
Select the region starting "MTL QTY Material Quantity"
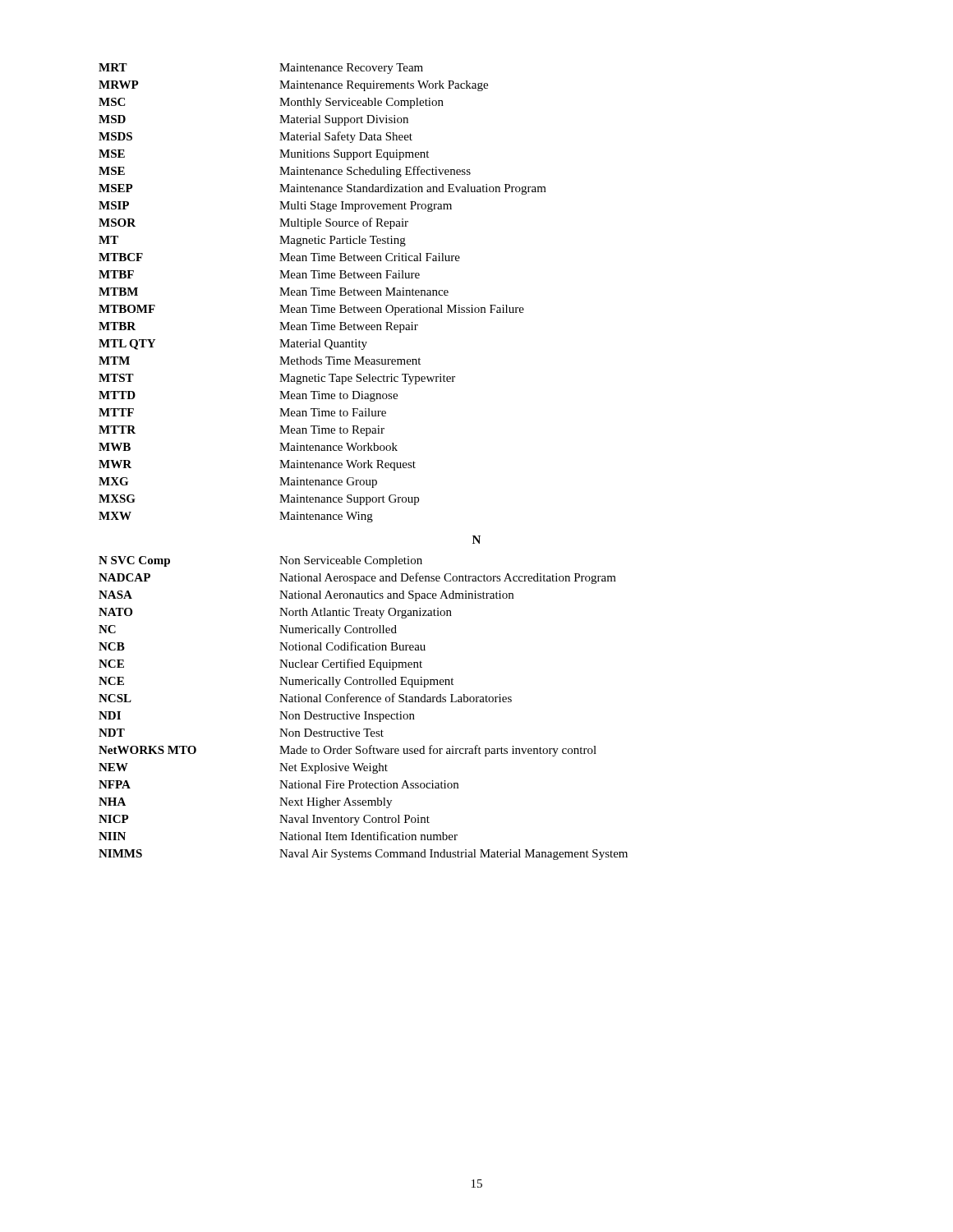pyautogui.click(x=132, y=345)
